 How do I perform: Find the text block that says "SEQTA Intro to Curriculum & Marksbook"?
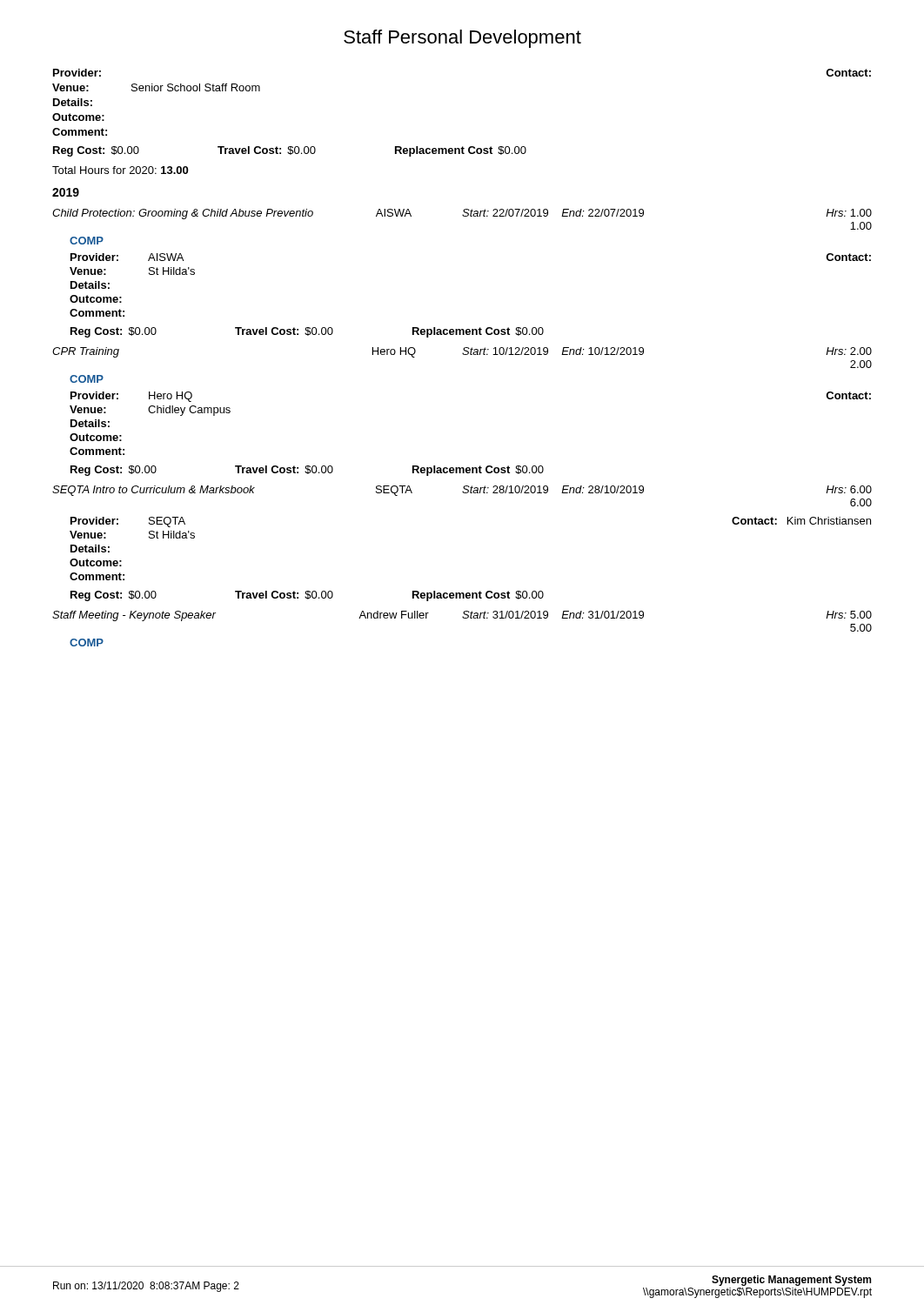[x=462, y=496]
